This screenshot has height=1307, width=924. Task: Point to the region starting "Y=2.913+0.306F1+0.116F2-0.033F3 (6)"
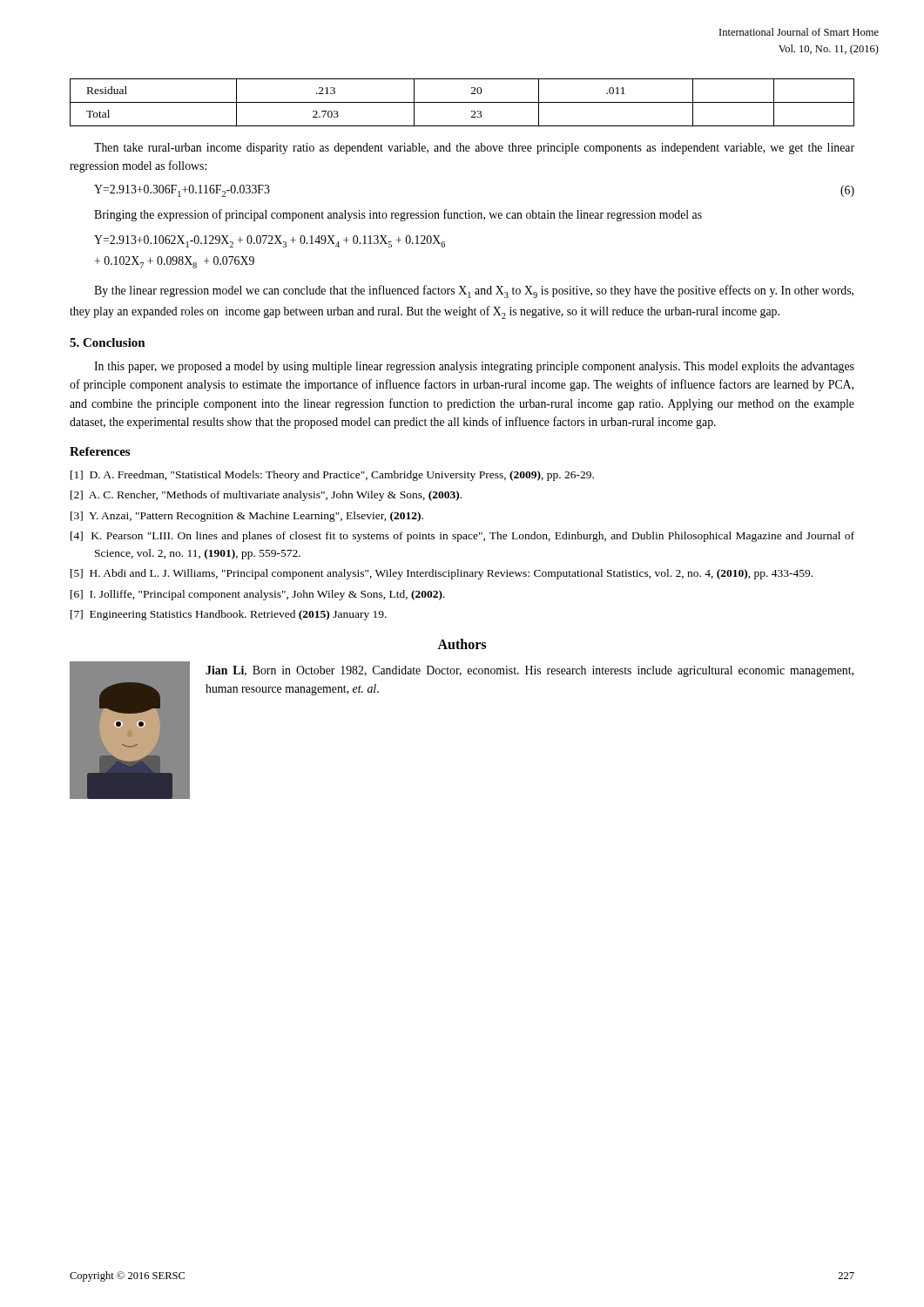179,191
